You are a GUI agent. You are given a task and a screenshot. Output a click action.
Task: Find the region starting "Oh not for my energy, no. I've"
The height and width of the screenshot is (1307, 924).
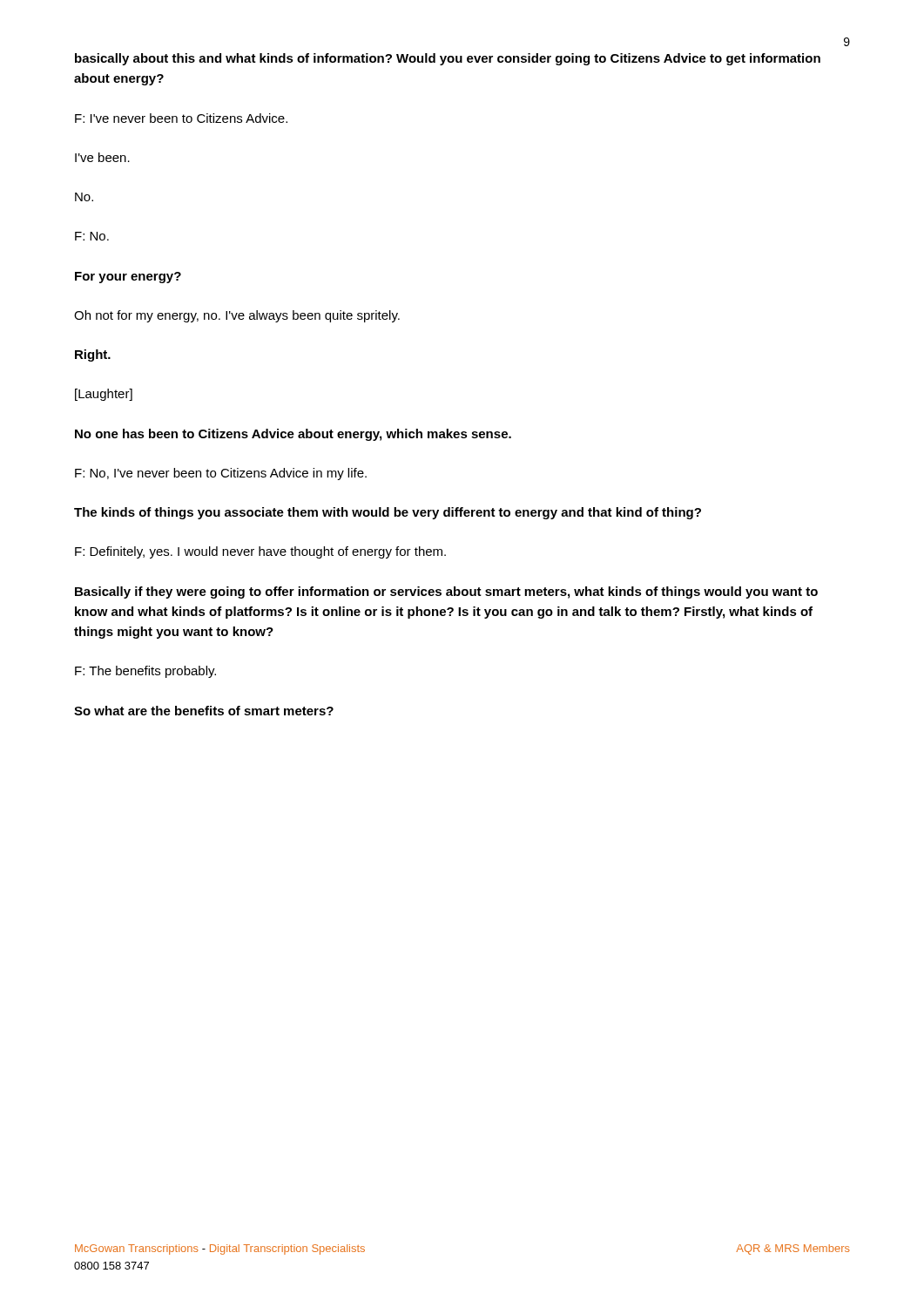(x=237, y=315)
